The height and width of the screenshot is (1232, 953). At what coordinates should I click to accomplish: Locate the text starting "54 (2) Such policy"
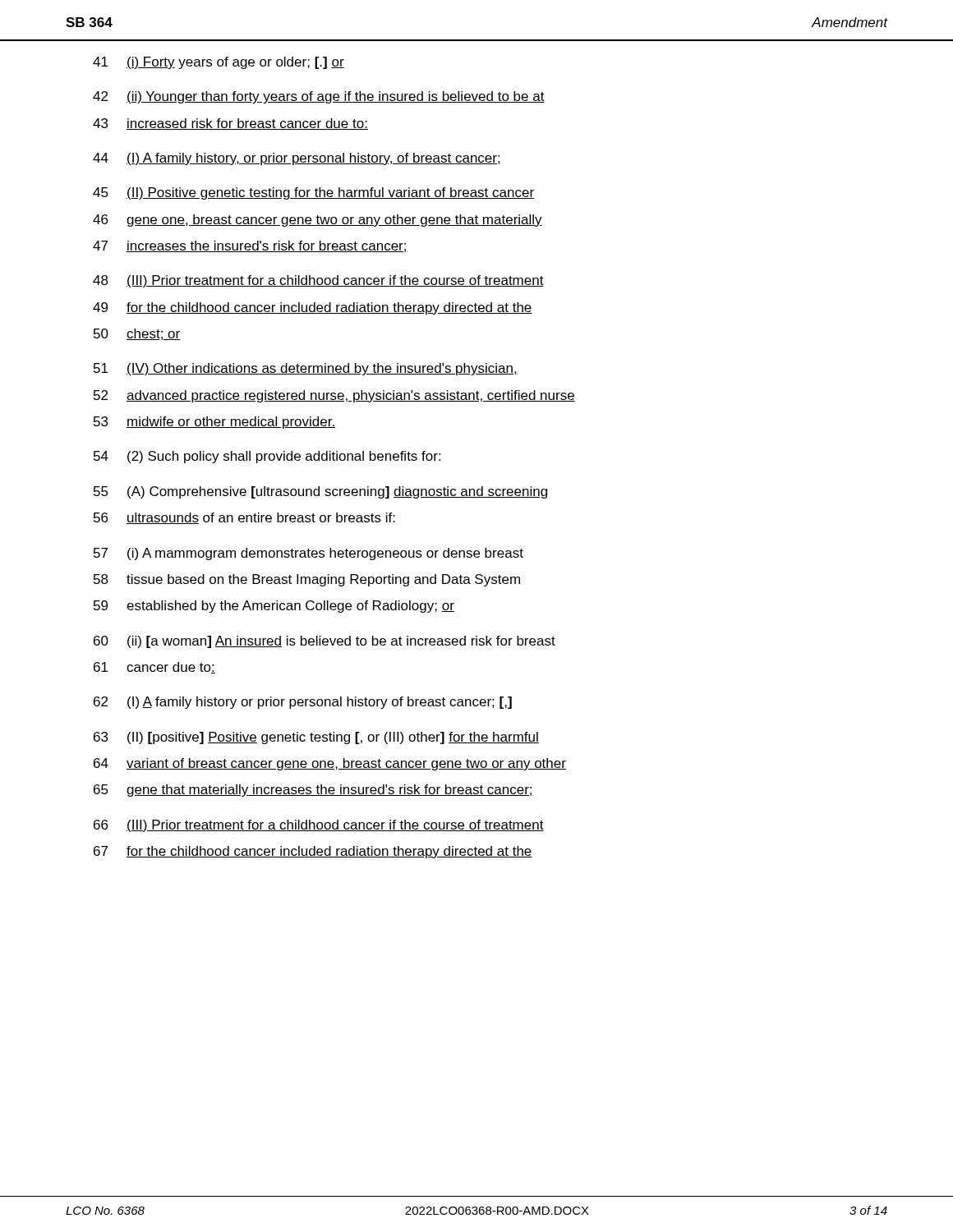(267, 457)
